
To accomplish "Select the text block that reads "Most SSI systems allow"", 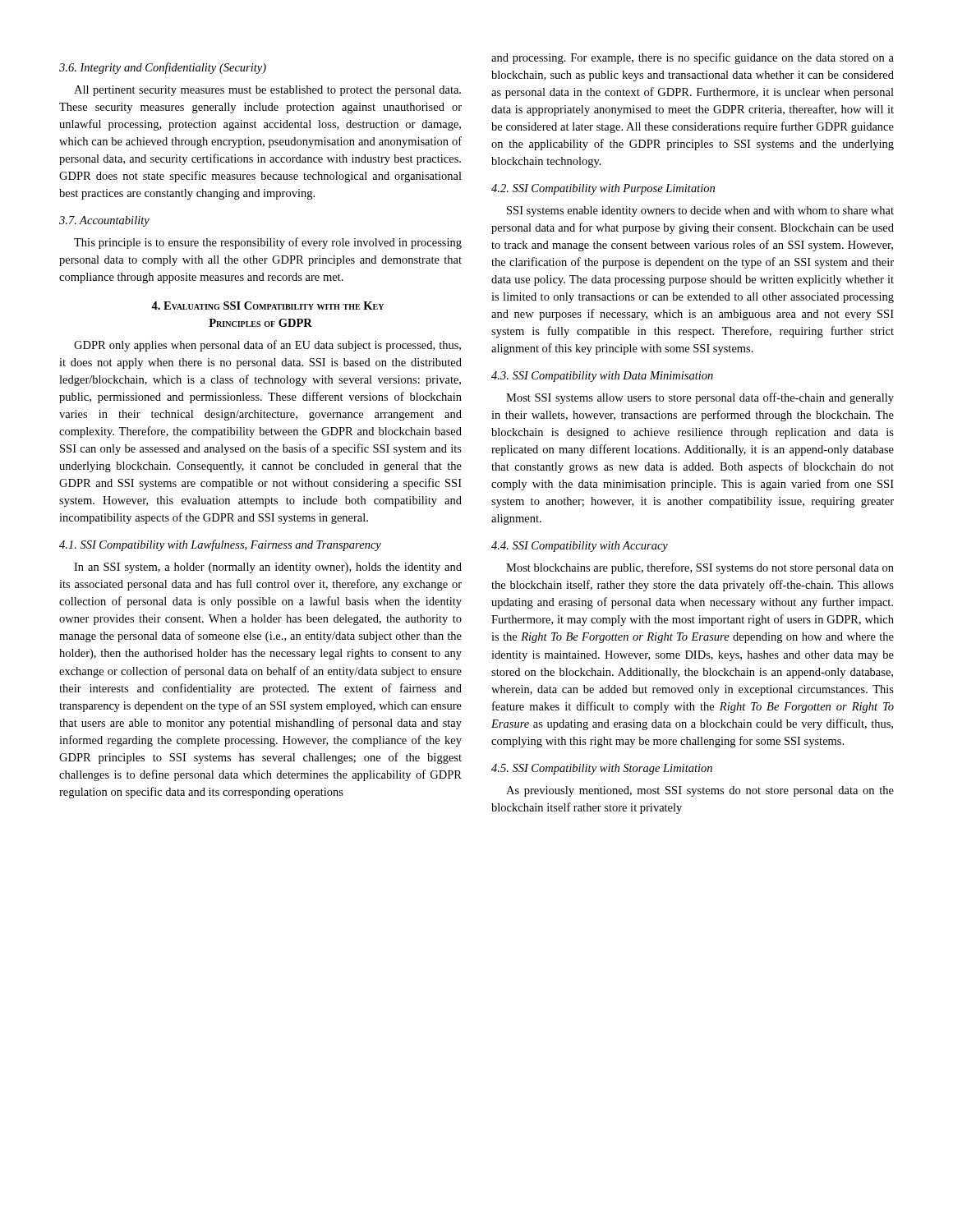I will pyautogui.click(x=693, y=459).
